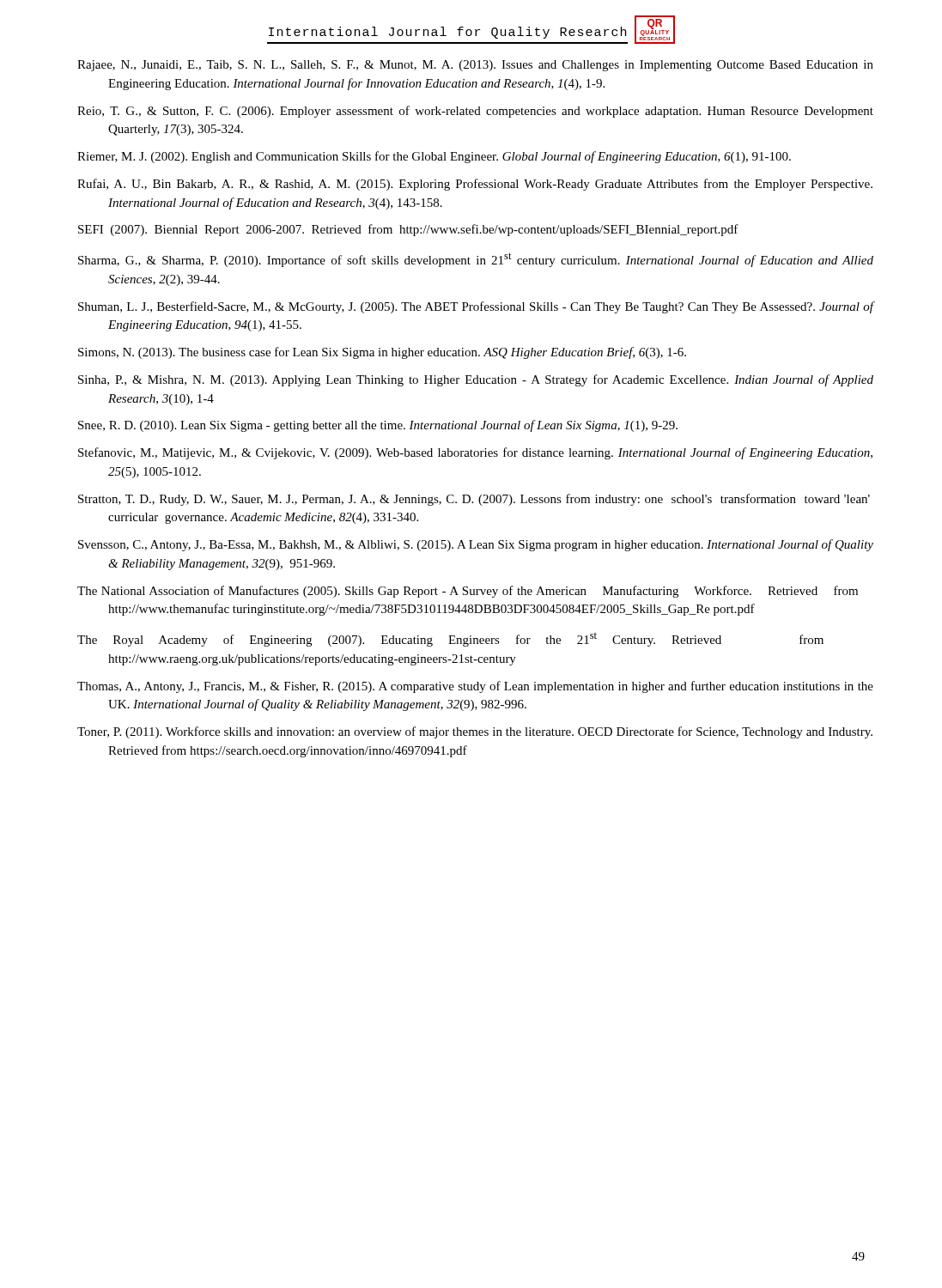This screenshot has height=1288, width=942.
Task: Find "SEFI (2007). Biennial Report 2006-2007. Retrieved from http://www.sefi.be/wp-content/uploads/SEFI_BIennial_report.pdf" on this page
Action: (x=408, y=229)
